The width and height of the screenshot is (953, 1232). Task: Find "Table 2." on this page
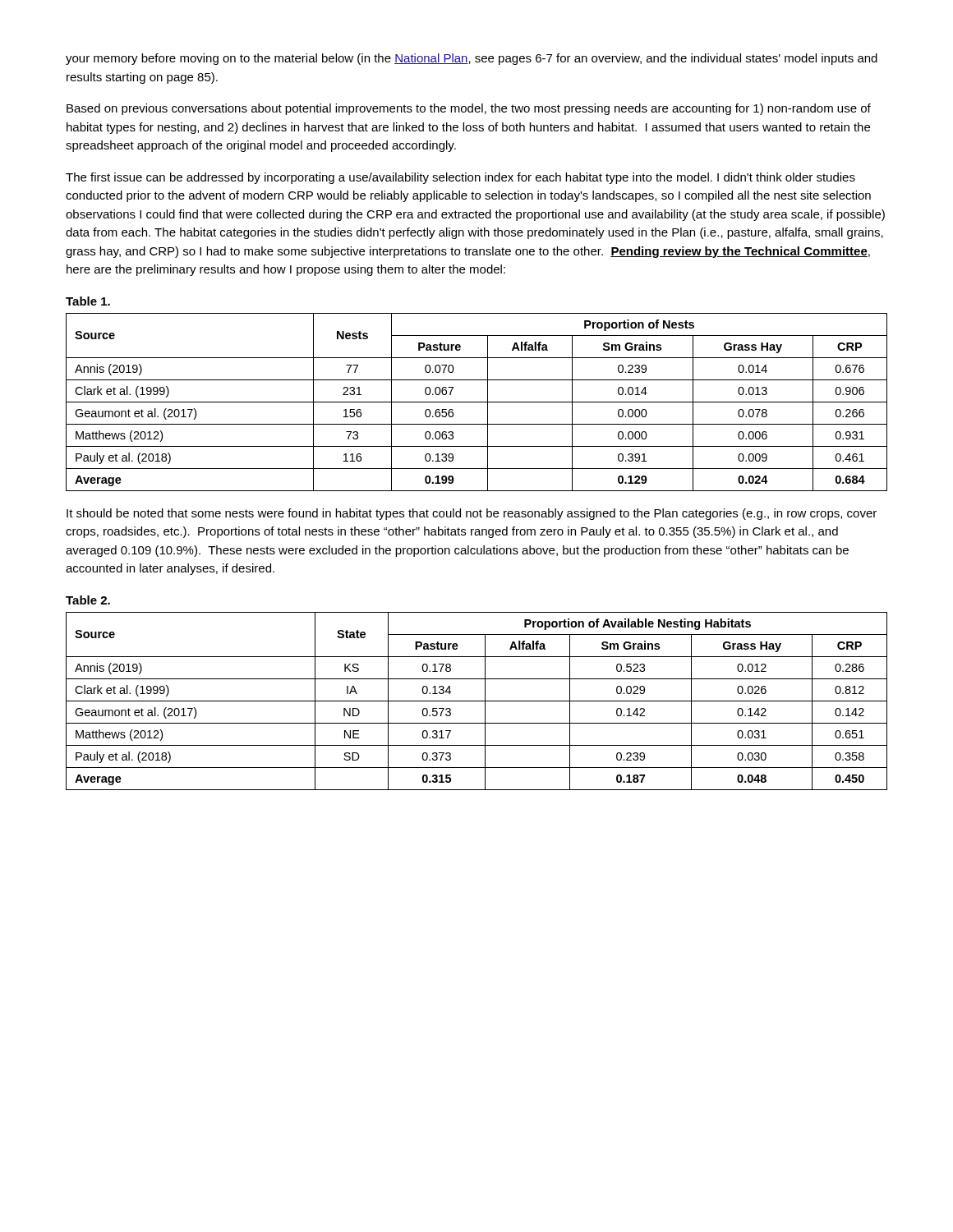tap(88, 600)
